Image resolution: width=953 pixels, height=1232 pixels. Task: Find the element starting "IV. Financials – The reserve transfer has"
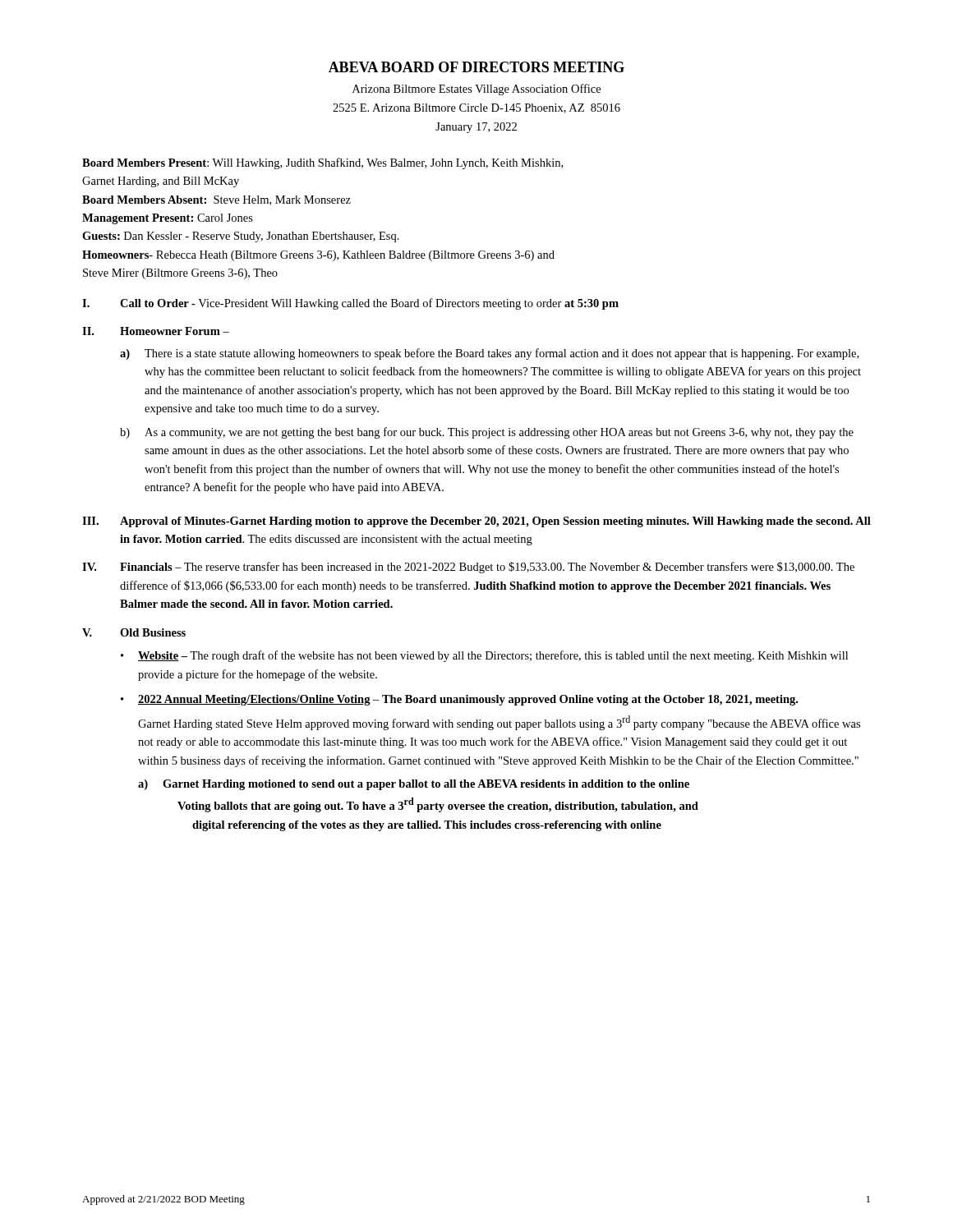476,586
